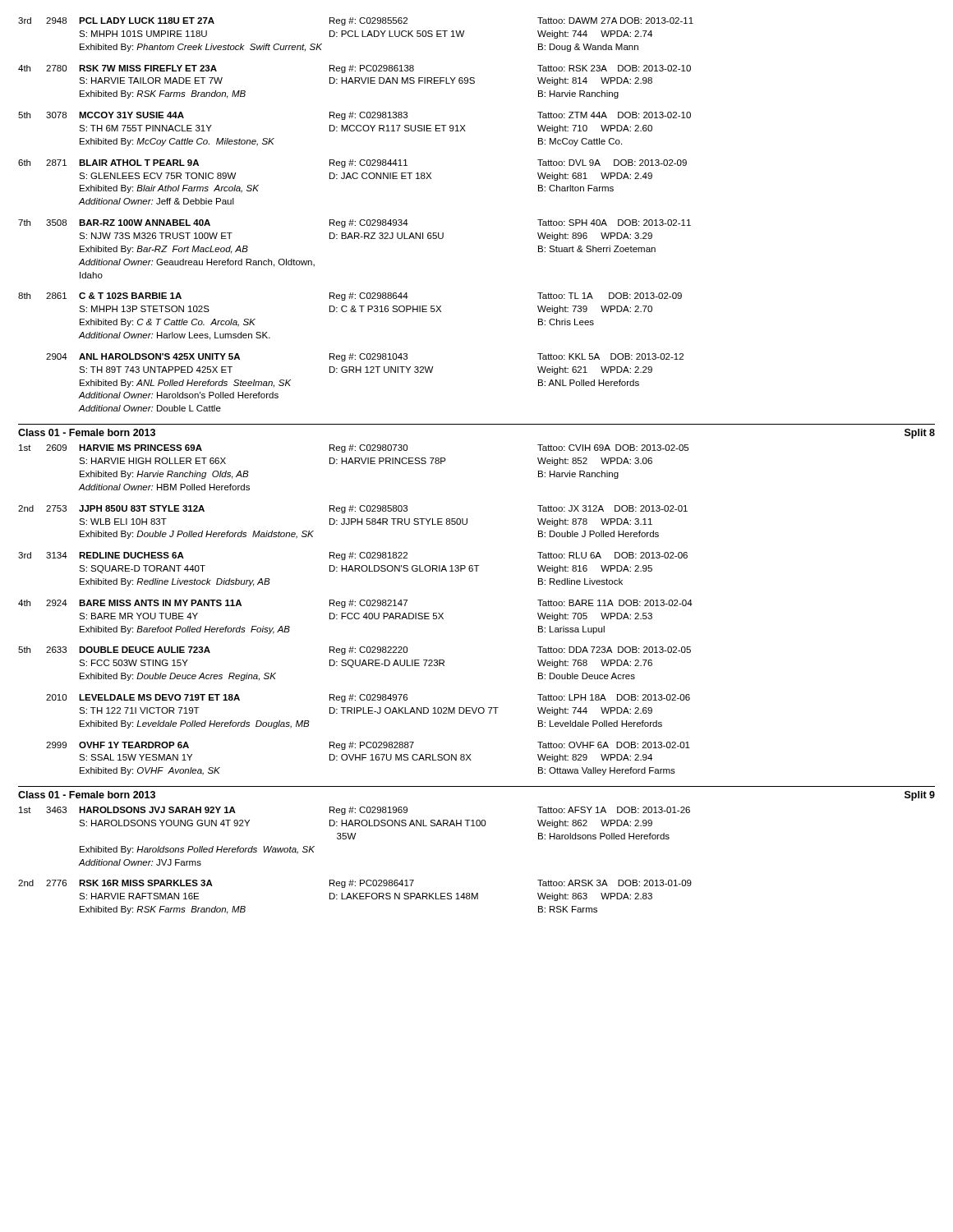Image resolution: width=953 pixels, height=1232 pixels.
Task: Find the block on this page that starts "2010 LEVELDALE MS DEVO 719T ET 18A S:"
Action: 476,711
